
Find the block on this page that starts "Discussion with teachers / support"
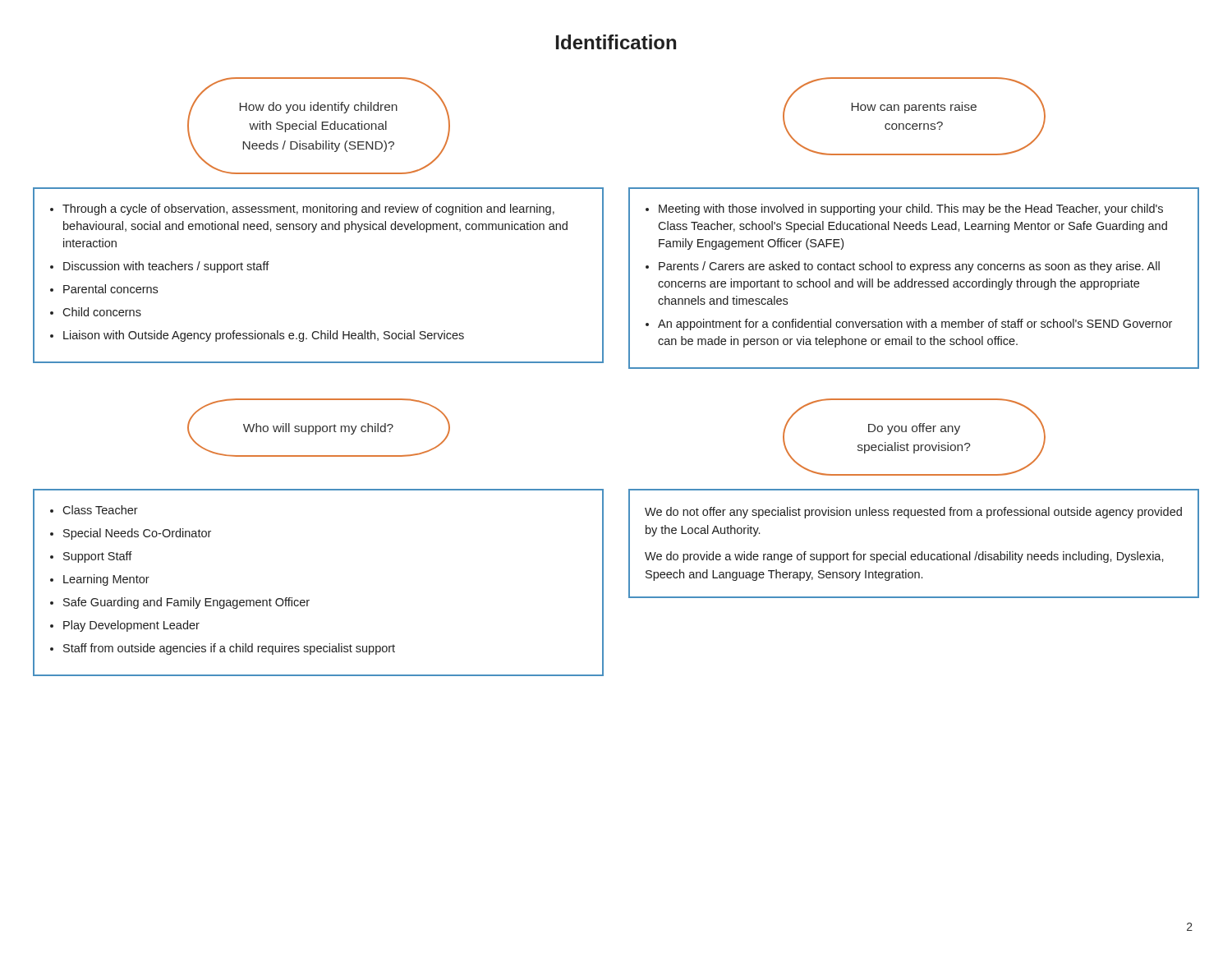click(x=166, y=266)
